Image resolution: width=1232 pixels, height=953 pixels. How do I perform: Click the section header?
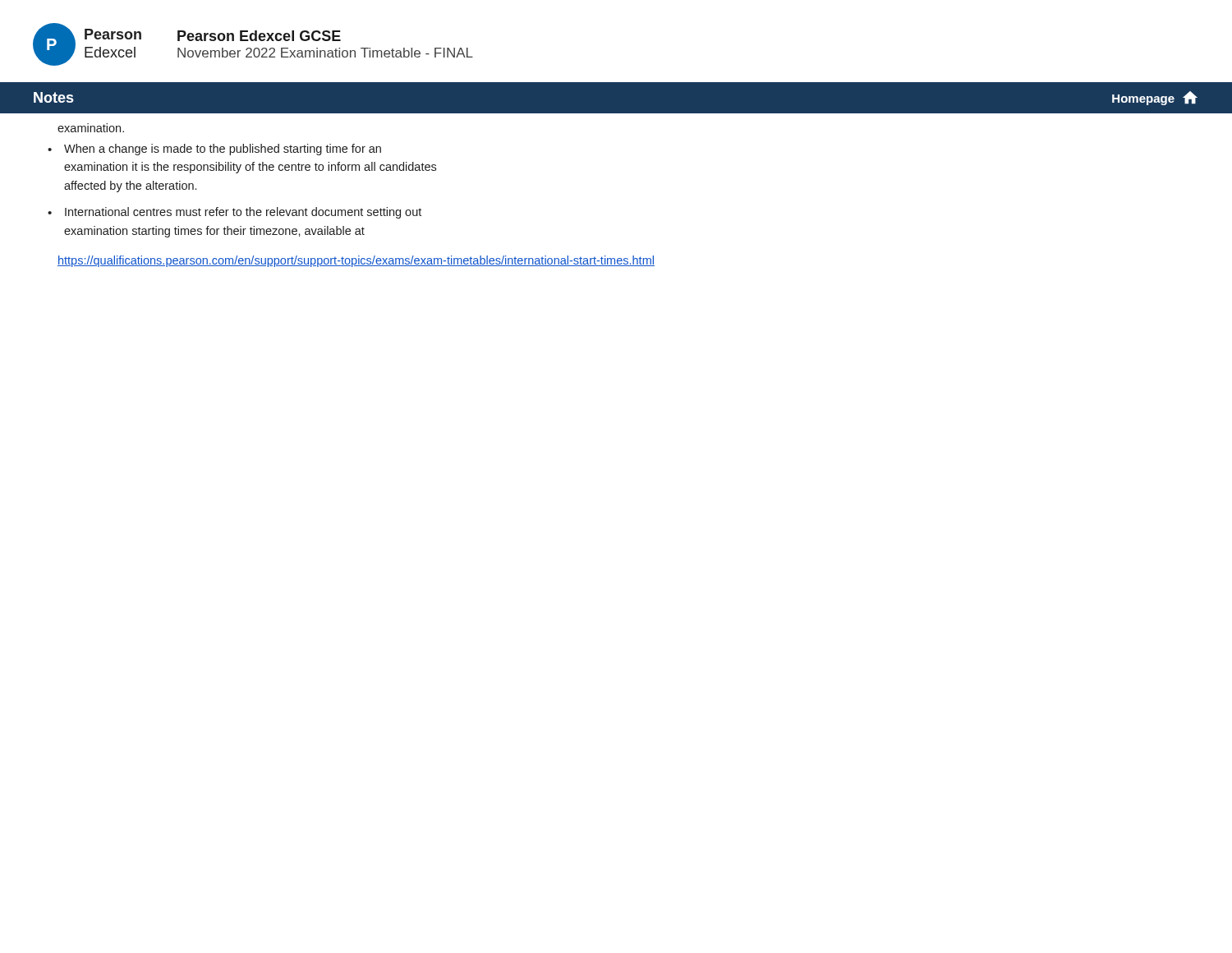[53, 97]
